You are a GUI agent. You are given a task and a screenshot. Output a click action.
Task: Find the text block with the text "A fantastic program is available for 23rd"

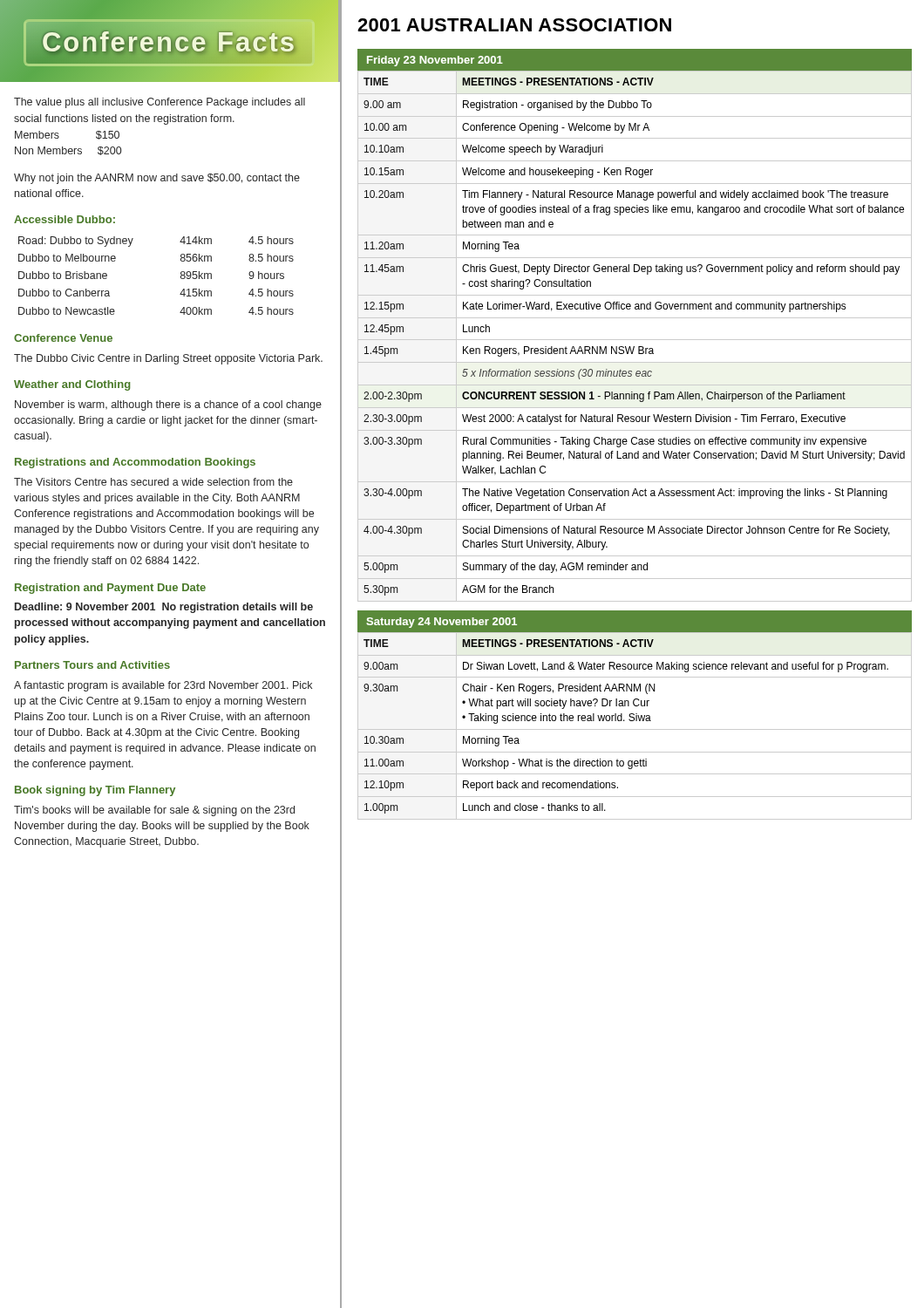(165, 725)
